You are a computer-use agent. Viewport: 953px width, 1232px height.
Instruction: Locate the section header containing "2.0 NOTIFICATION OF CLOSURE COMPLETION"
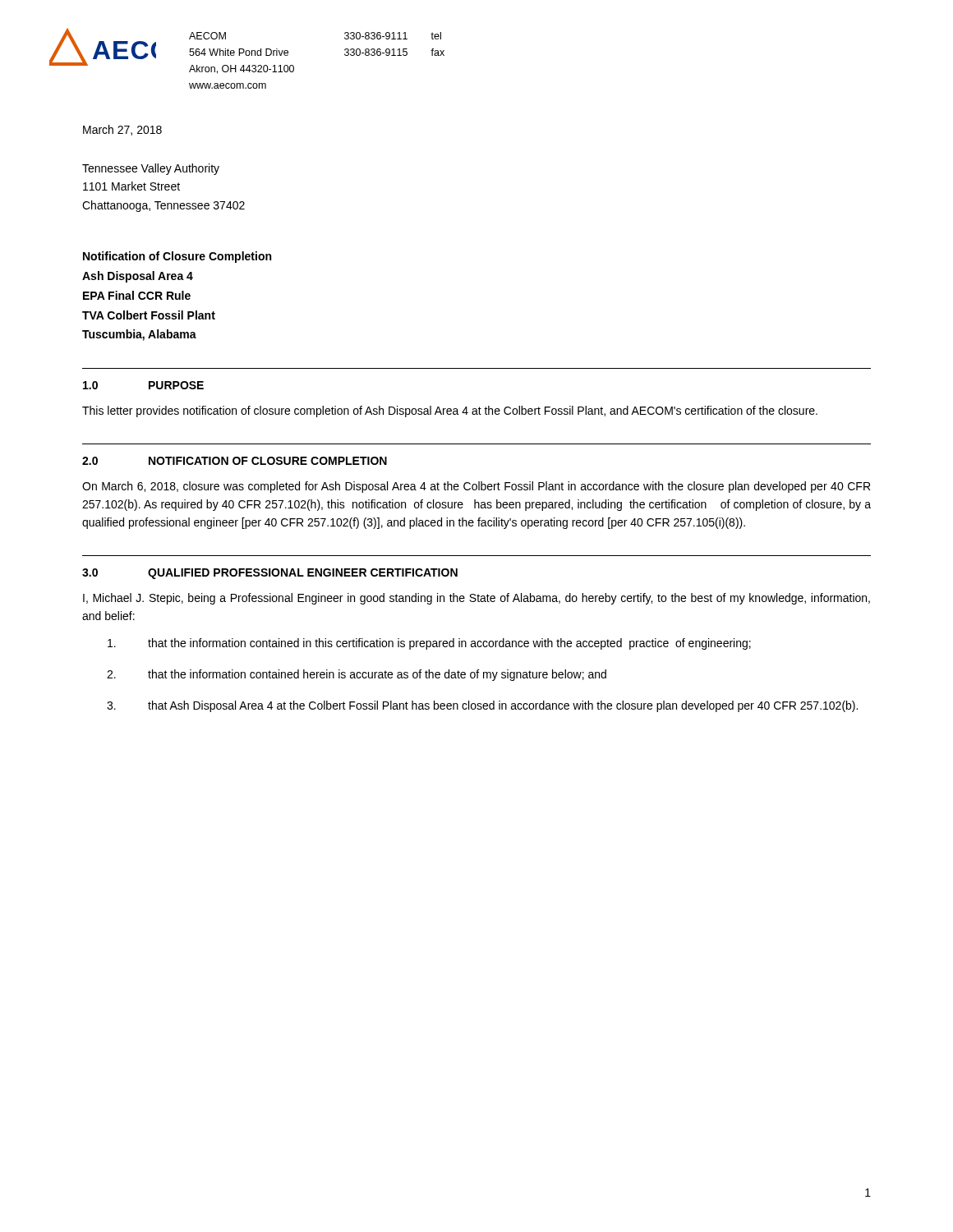(235, 460)
